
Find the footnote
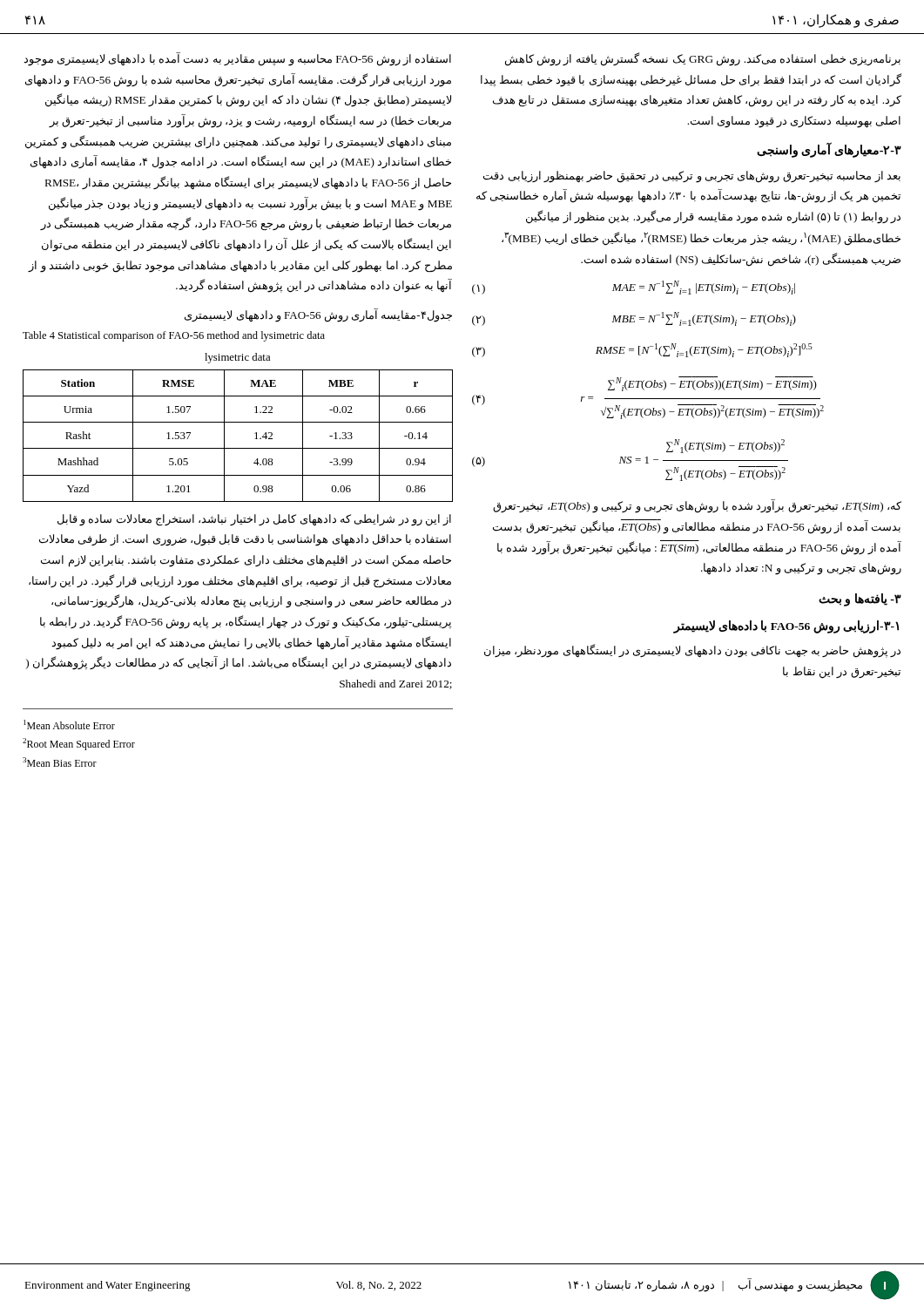coord(79,744)
